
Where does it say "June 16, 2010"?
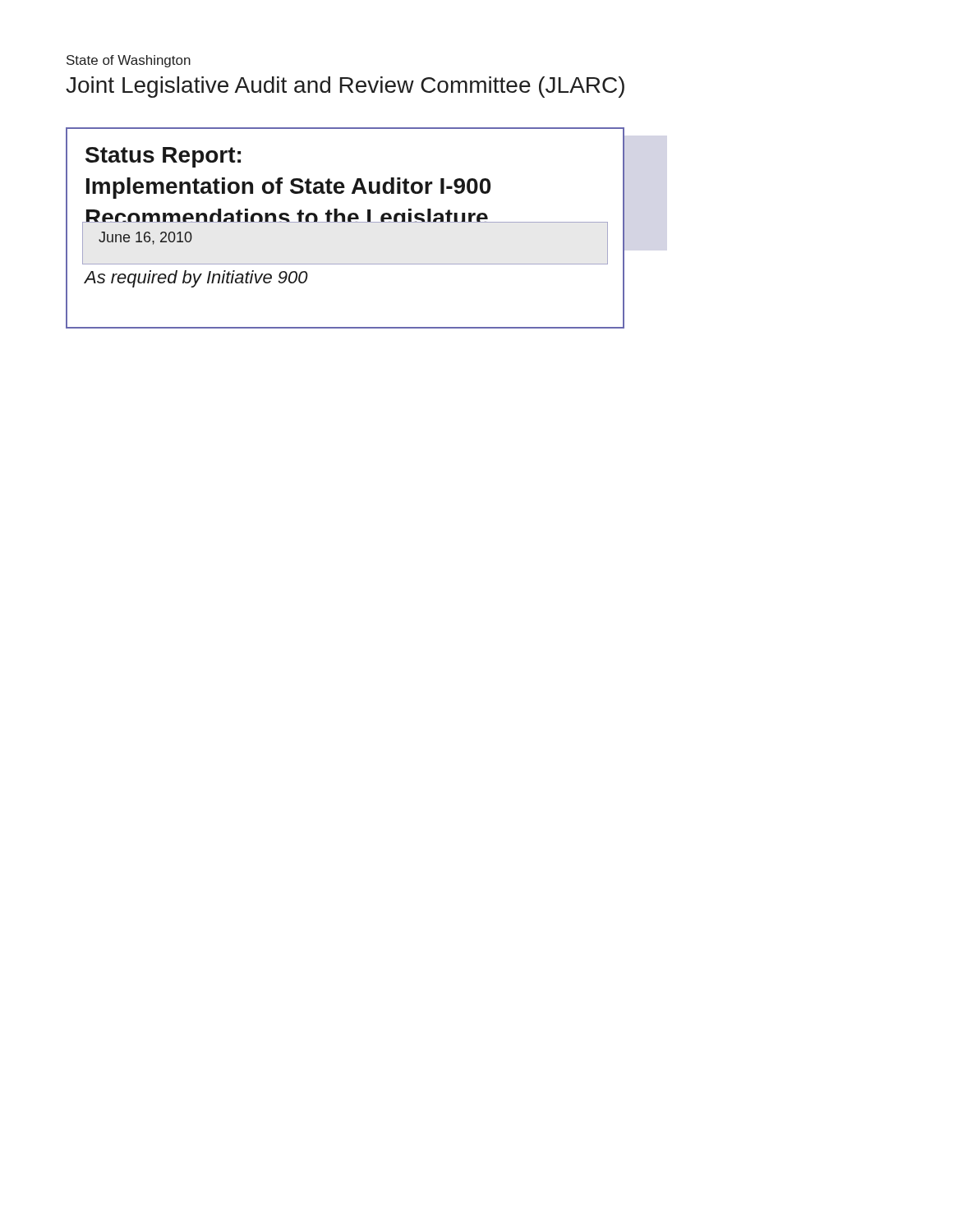click(145, 237)
